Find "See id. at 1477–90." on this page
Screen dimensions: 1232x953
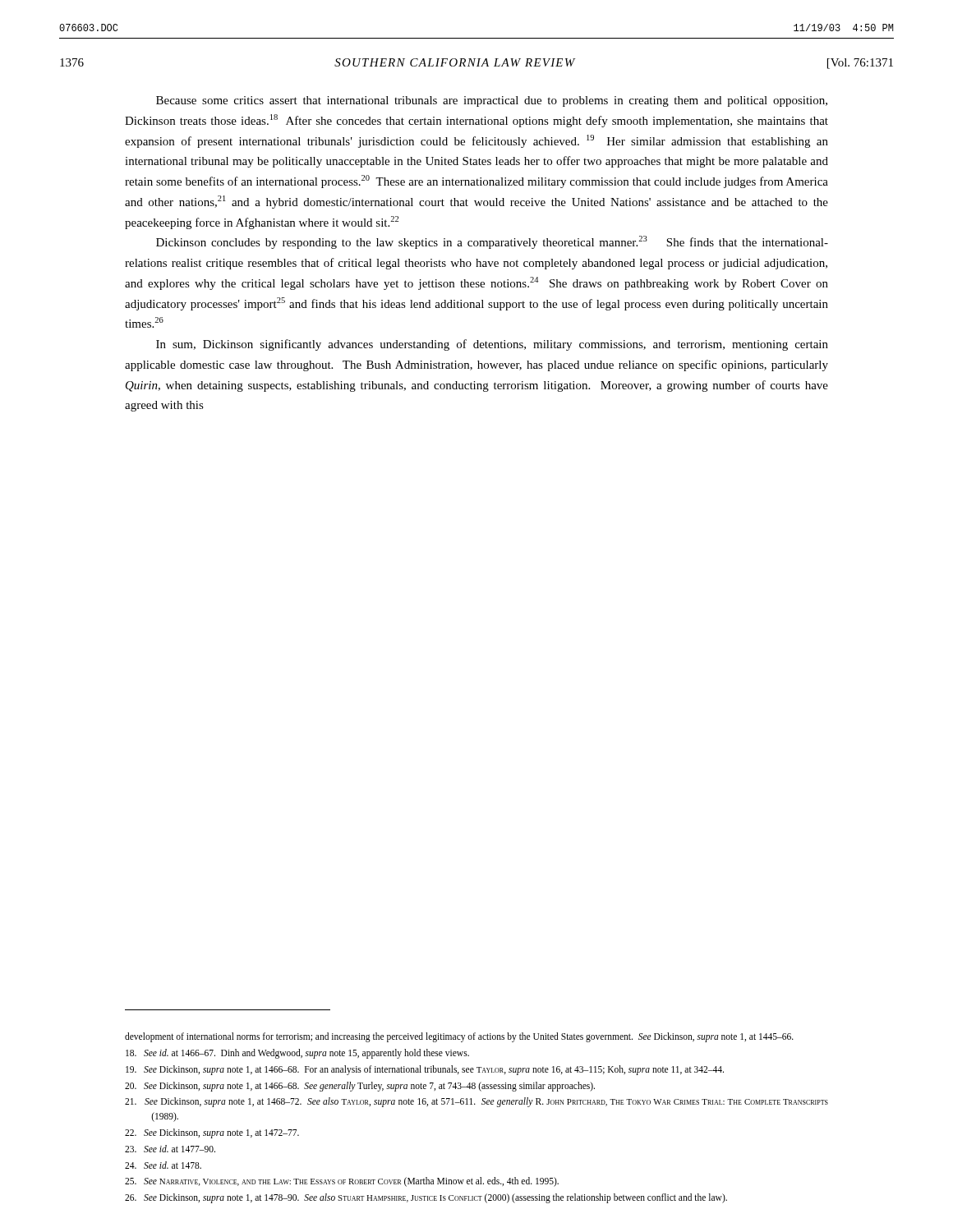(170, 1149)
